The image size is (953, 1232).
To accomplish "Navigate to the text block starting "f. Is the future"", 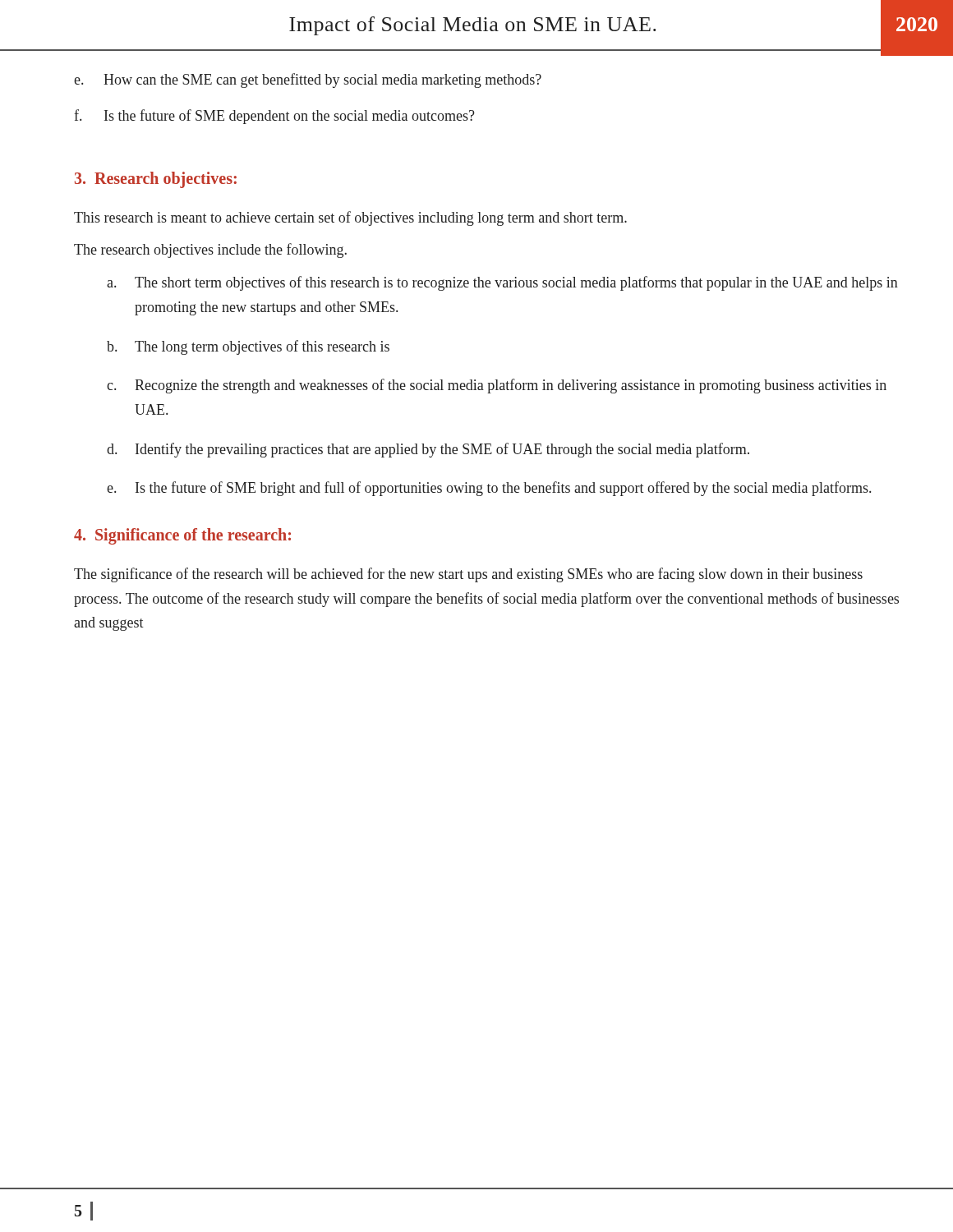I will [274, 117].
